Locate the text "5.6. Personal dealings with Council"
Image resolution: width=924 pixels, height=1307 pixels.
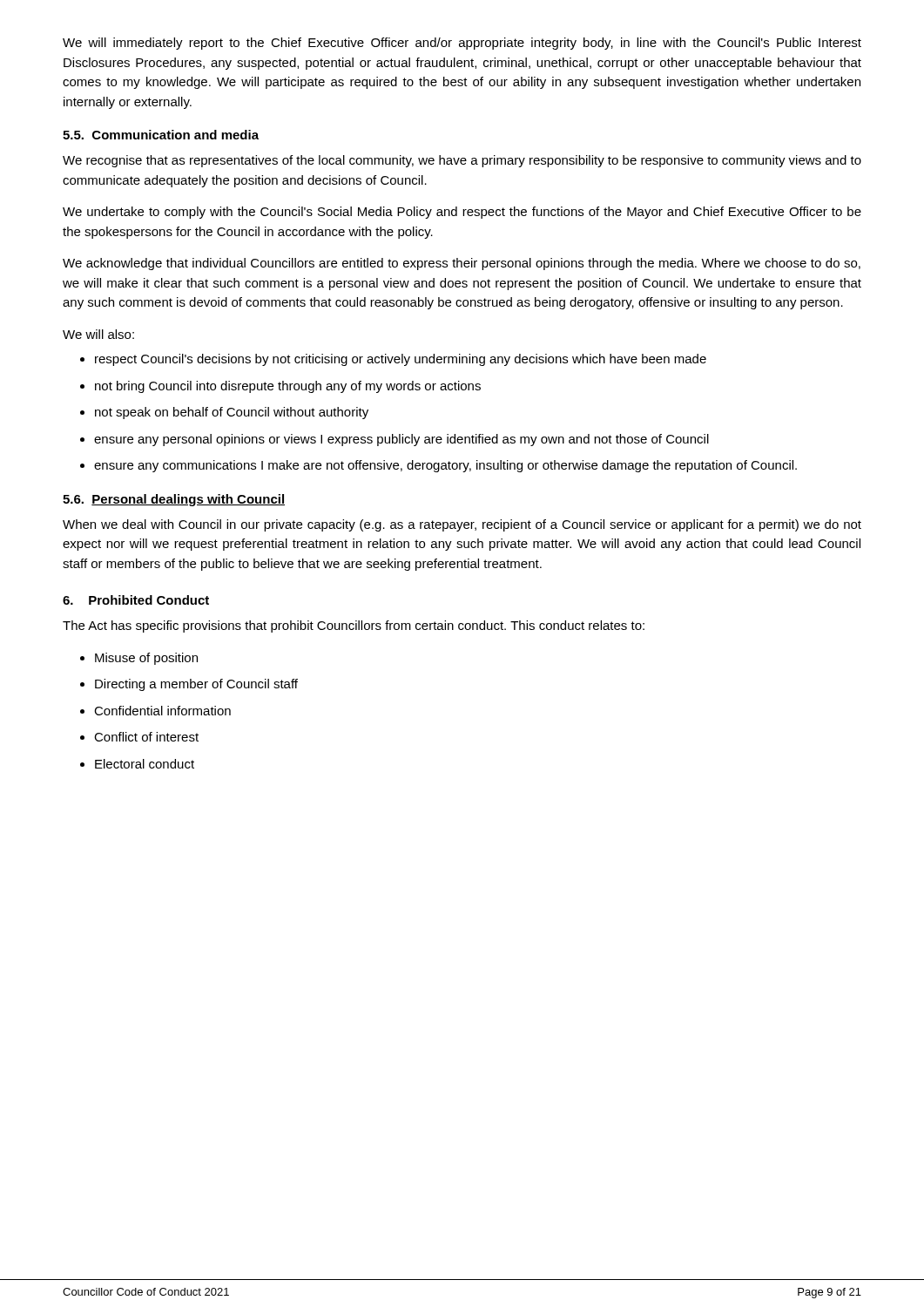[174, 498]
